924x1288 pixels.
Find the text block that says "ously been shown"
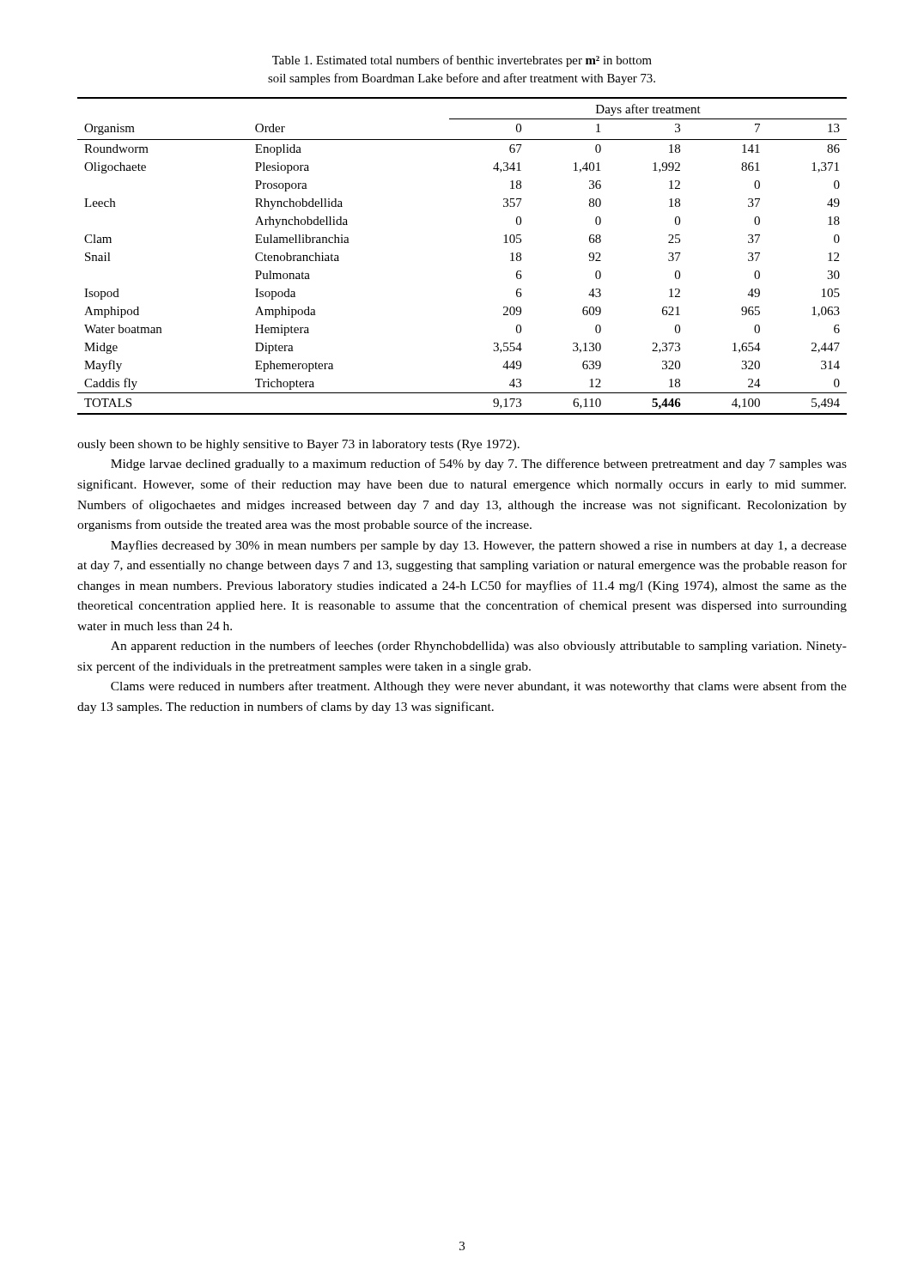pyautogui.click(x=462, y=575)
